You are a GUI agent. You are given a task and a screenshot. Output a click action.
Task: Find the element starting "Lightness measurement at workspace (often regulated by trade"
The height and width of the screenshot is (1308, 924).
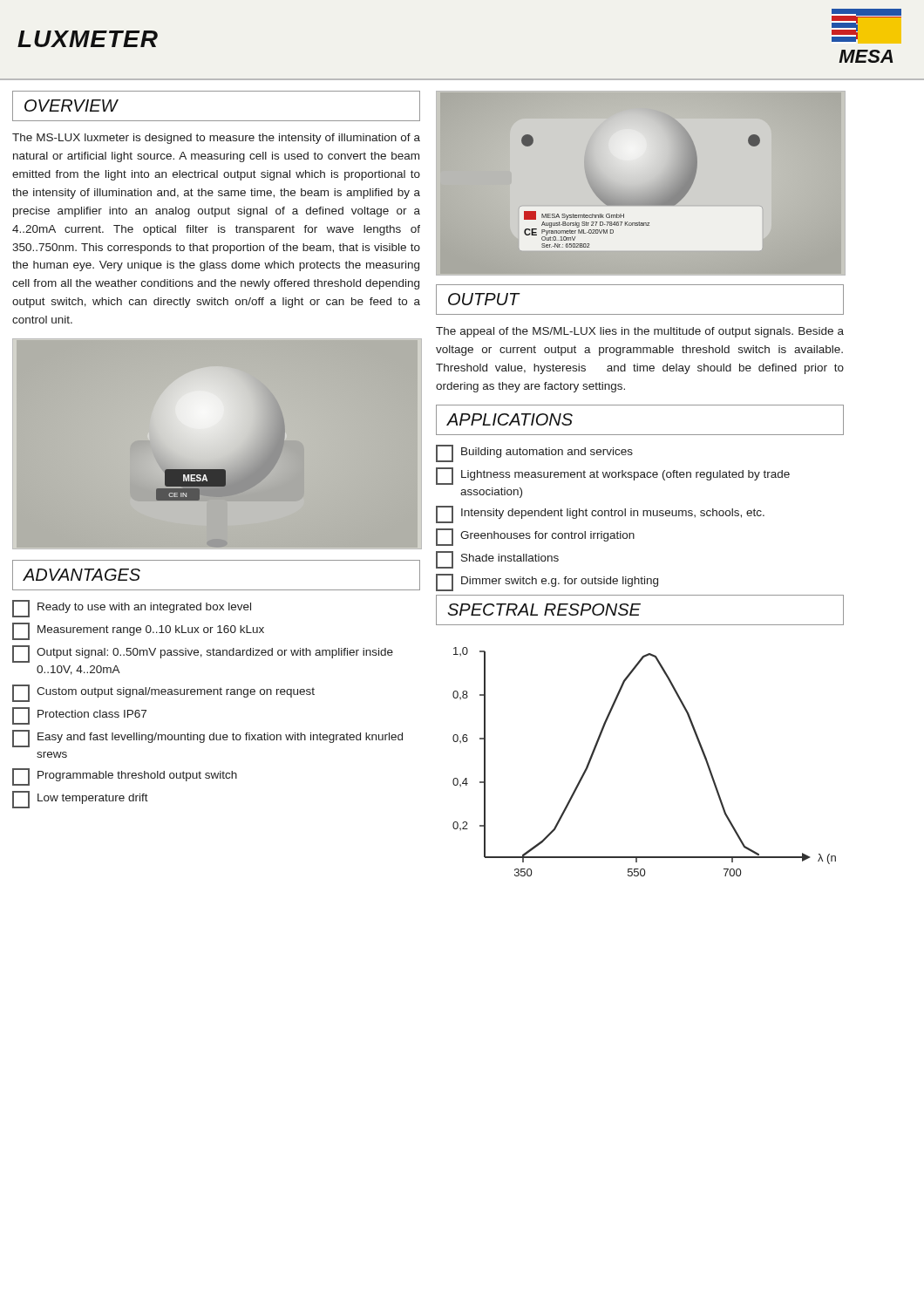pyautogui.click(x=640, y=483)
